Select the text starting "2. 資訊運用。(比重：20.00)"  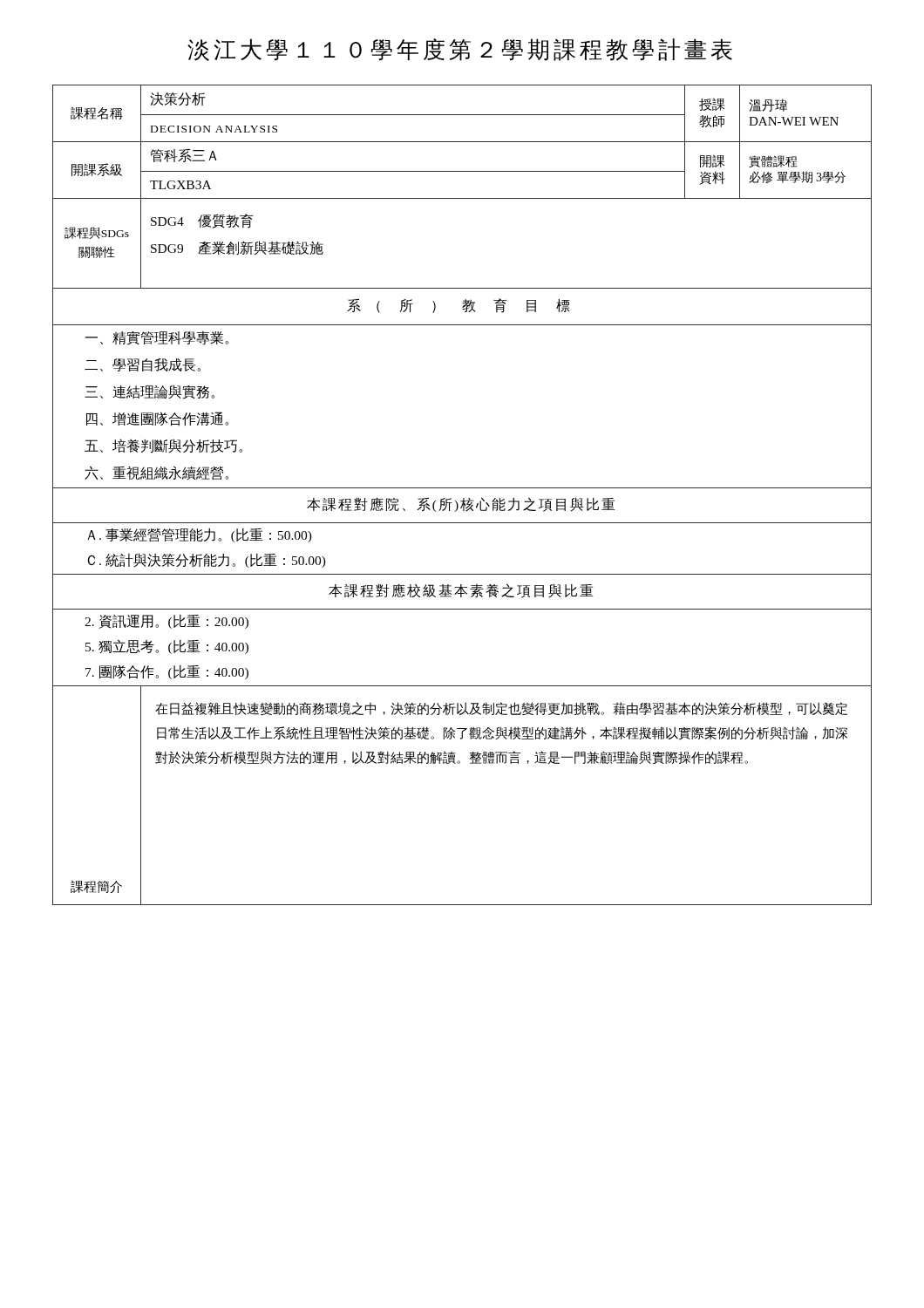tap(462, 622)
